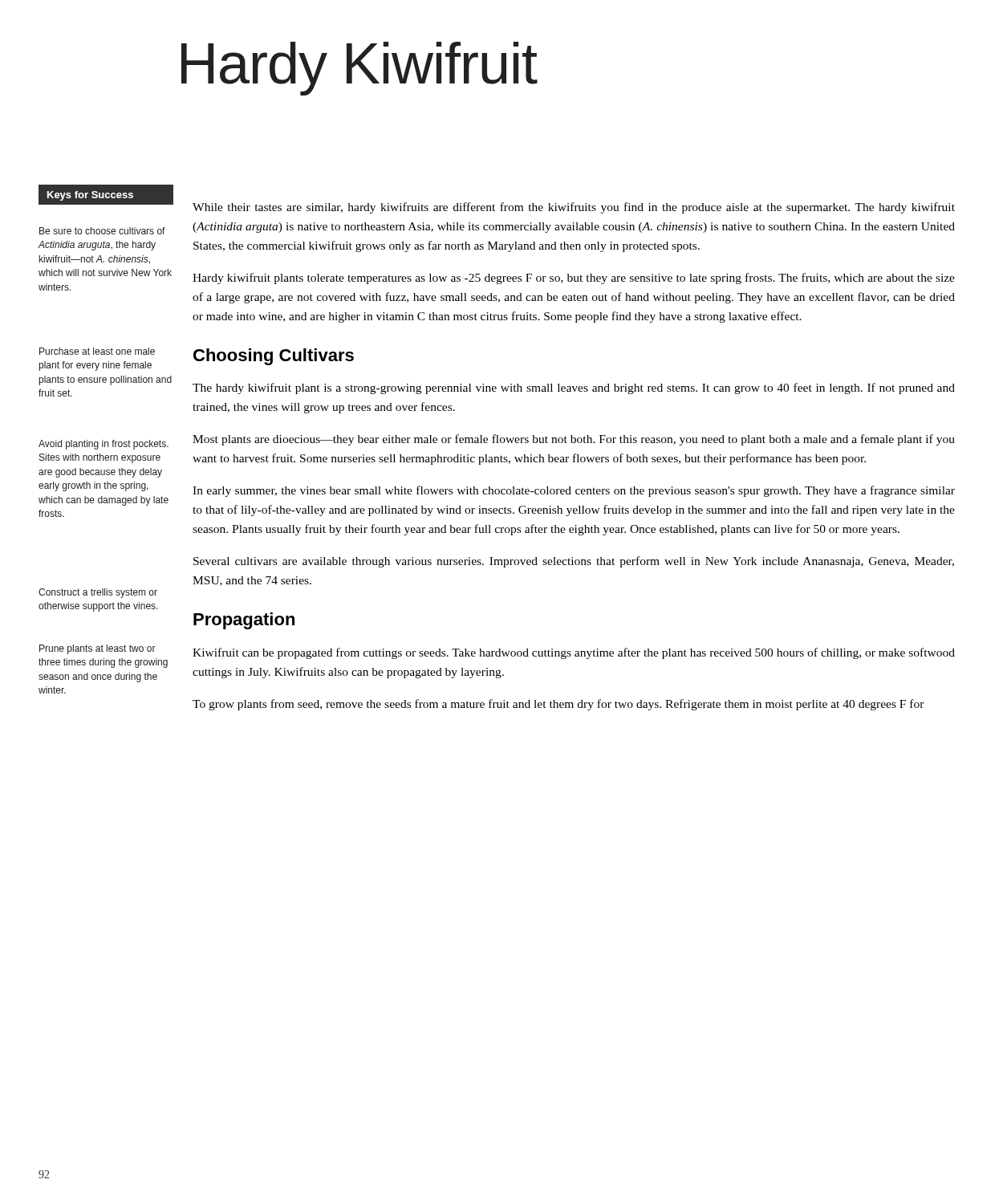Find the block on this page that starts "Kiwifruit can be propagated from cuttings"
The image size is (1003, 1204).
pos(574,662)
